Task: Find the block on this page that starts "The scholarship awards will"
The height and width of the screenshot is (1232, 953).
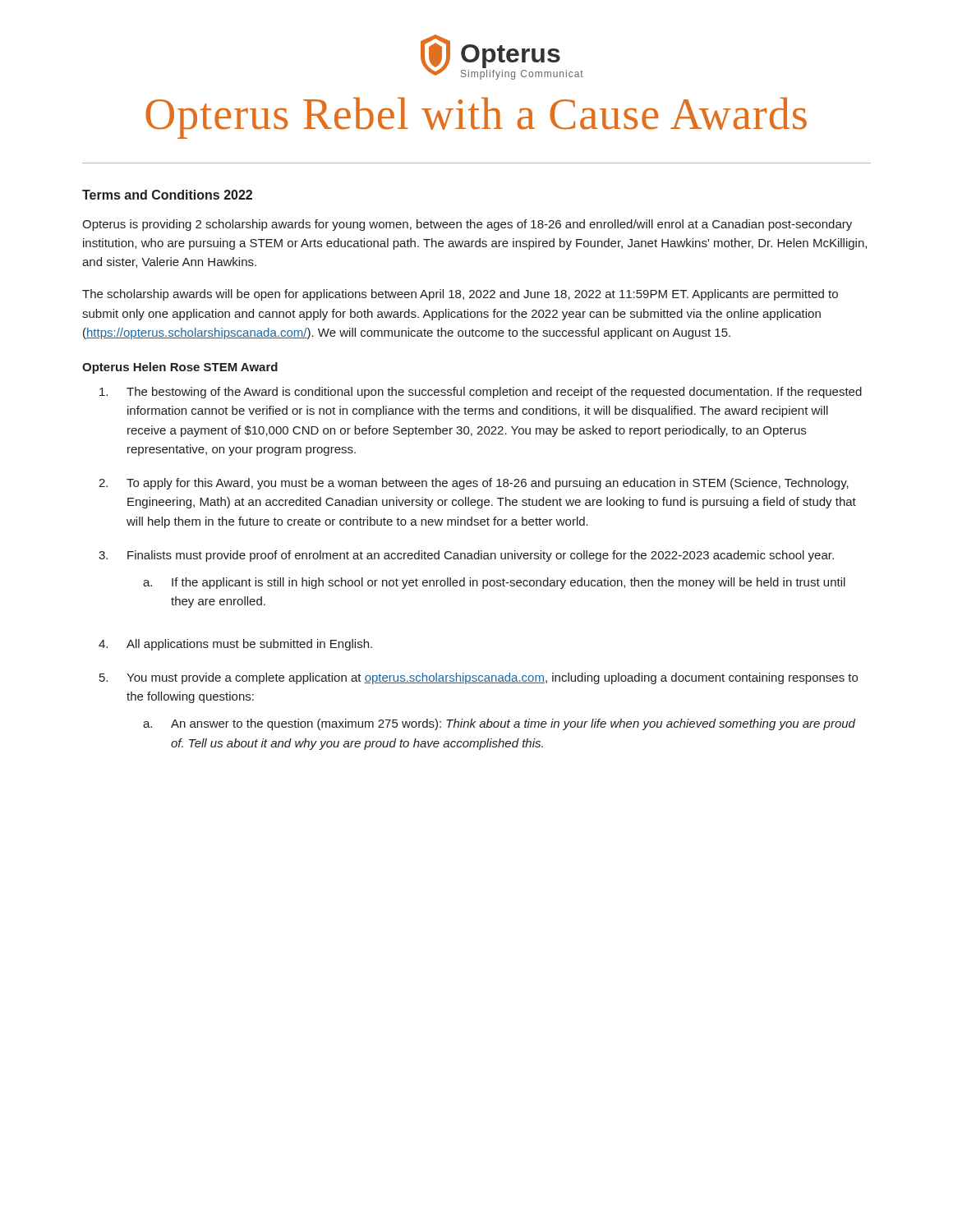Action: click(460, 313)
